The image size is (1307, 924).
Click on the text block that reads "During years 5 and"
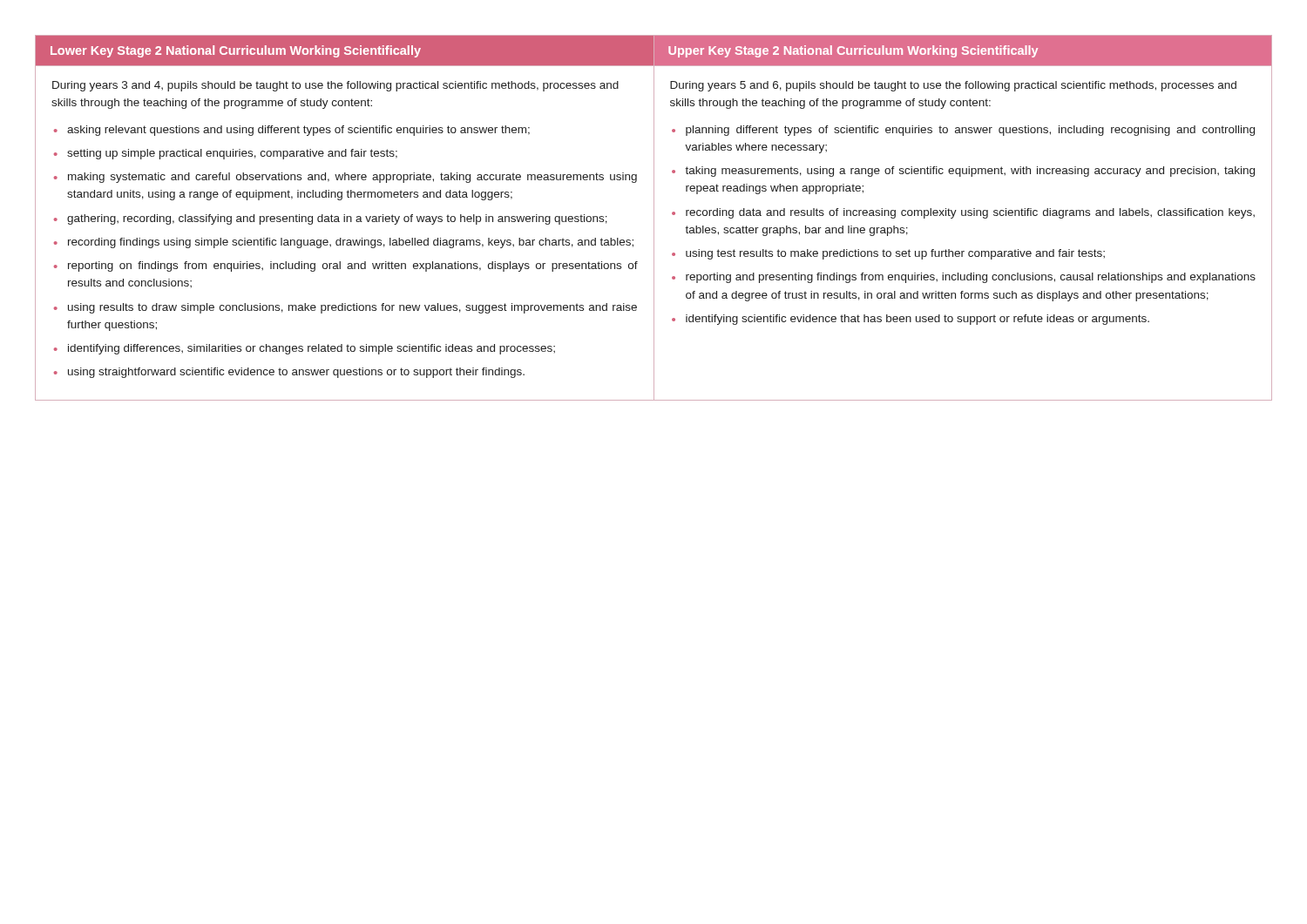(953, 94)
